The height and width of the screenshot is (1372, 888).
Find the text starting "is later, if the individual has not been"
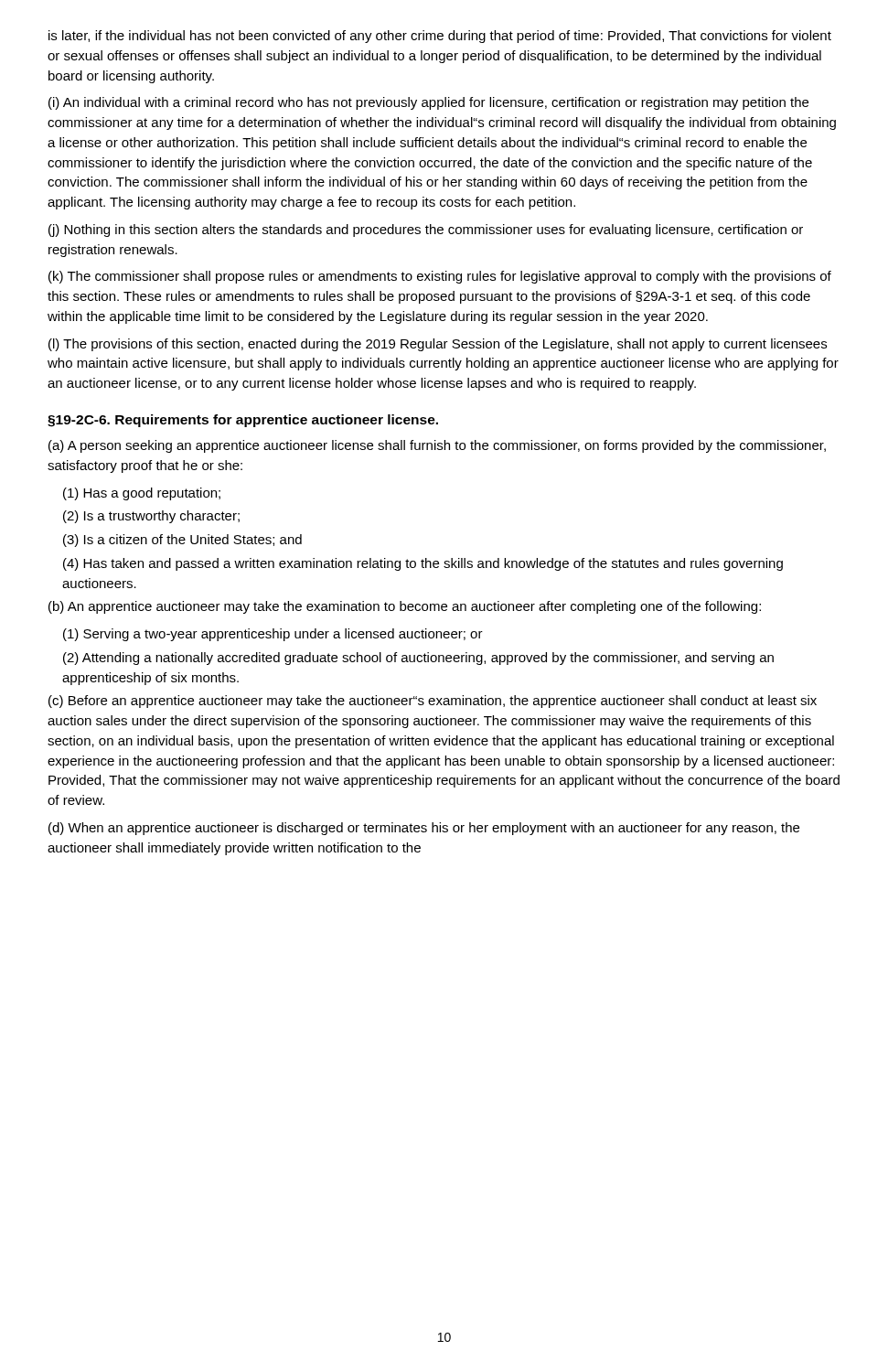click(444, 55)
